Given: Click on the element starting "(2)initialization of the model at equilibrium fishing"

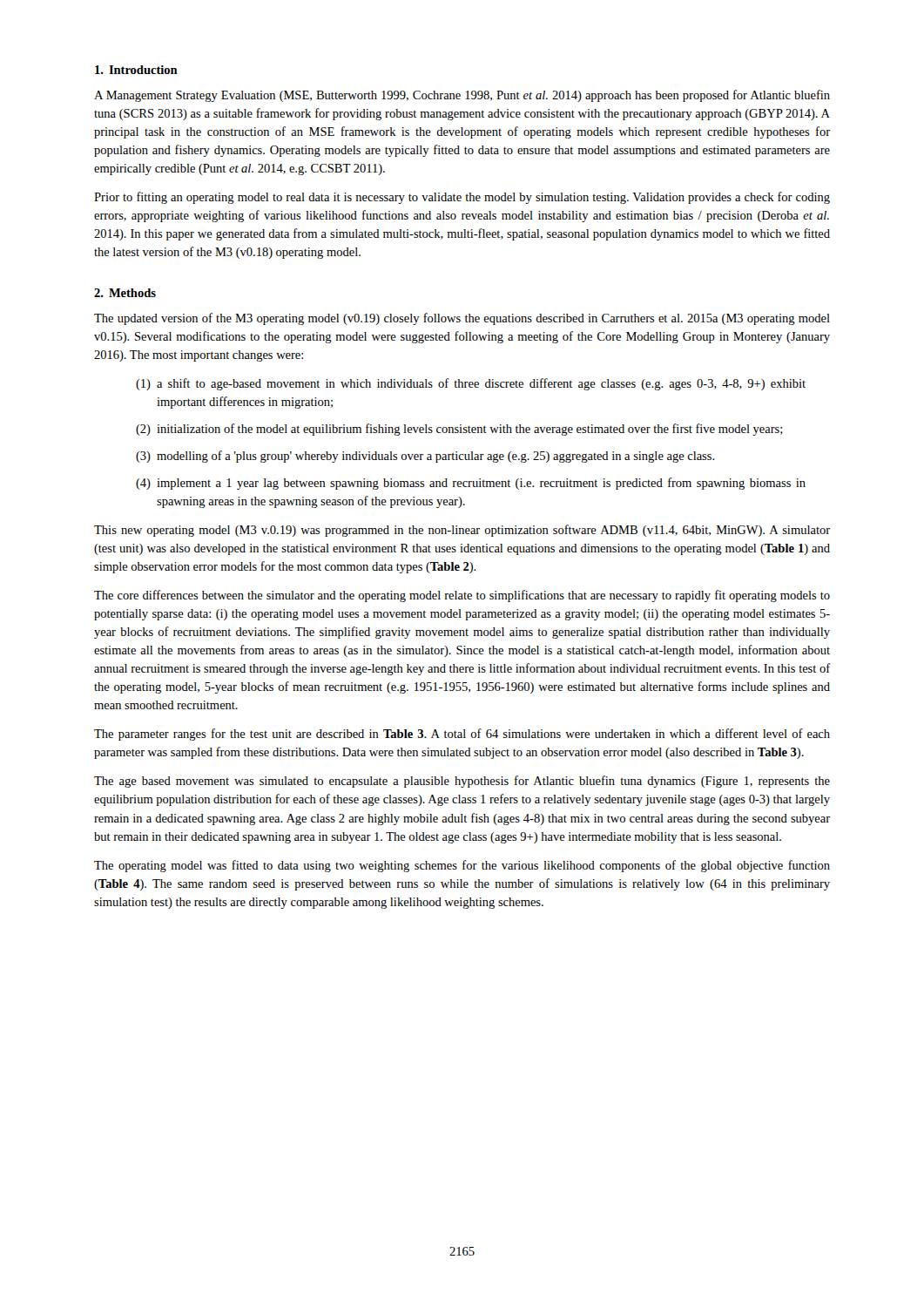Looking at the screenshot, I should point(471,429).
